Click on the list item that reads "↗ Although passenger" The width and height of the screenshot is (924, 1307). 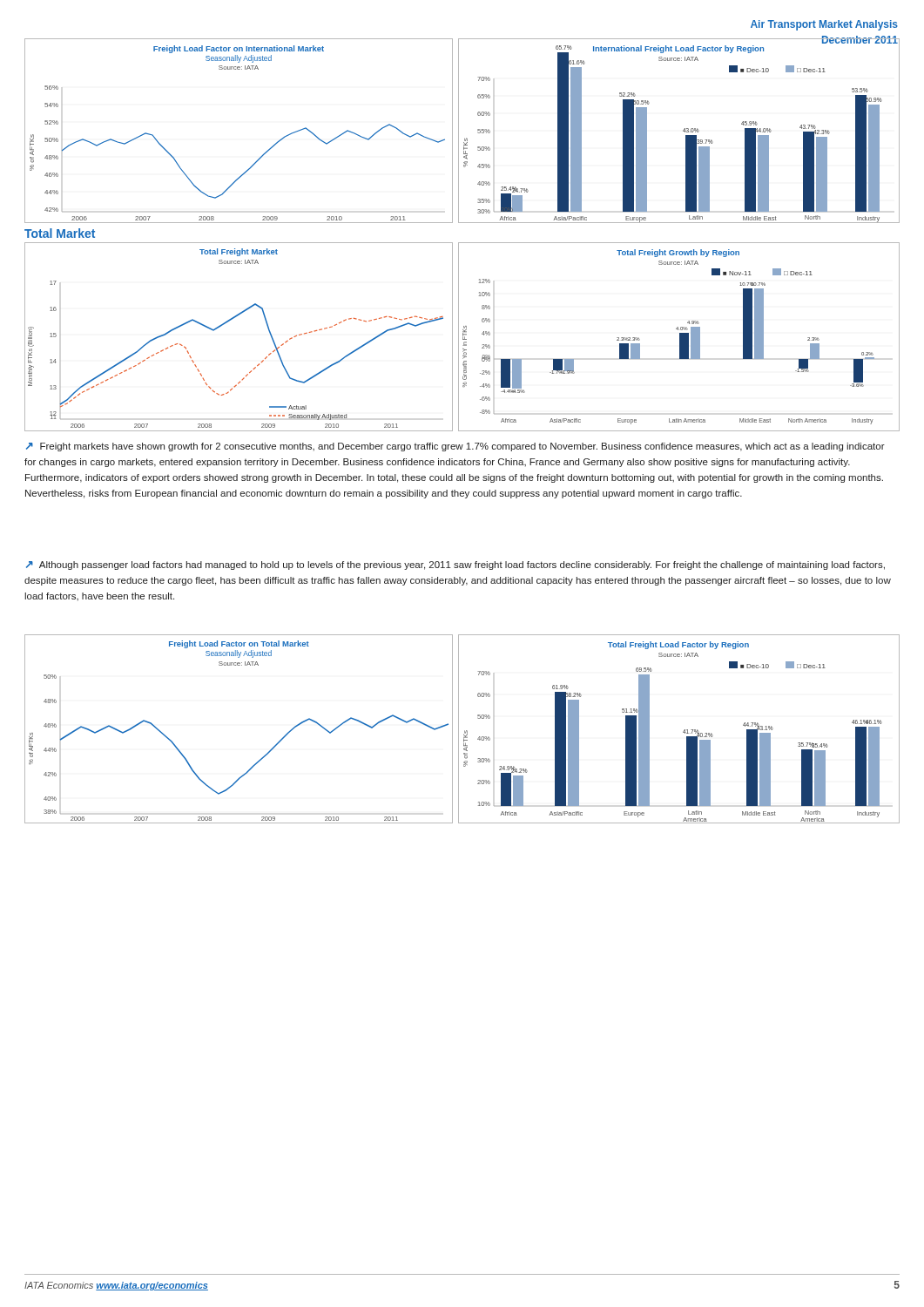[458, 579]
